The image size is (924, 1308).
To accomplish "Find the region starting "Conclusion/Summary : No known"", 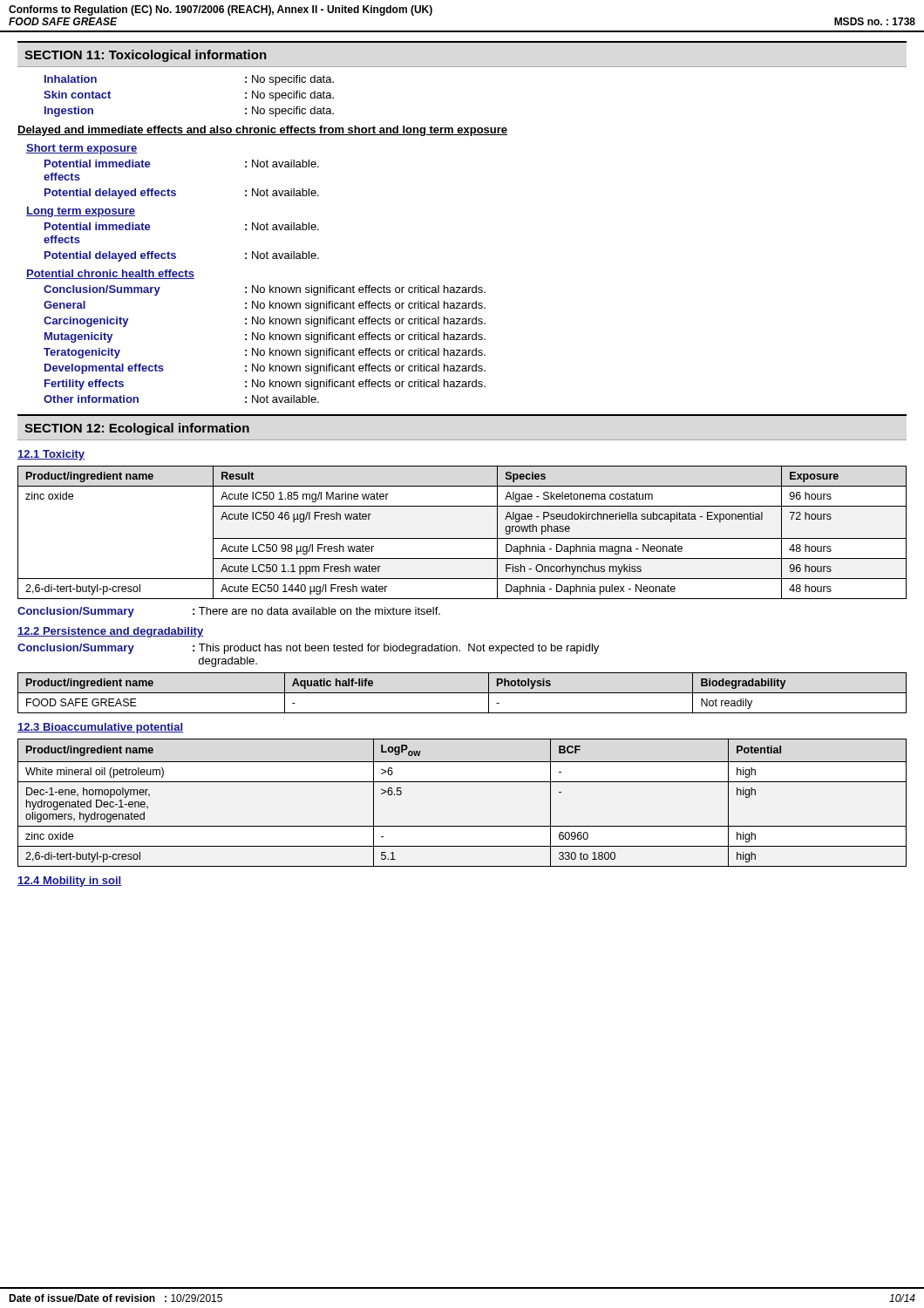I will [x=265, y=289].
